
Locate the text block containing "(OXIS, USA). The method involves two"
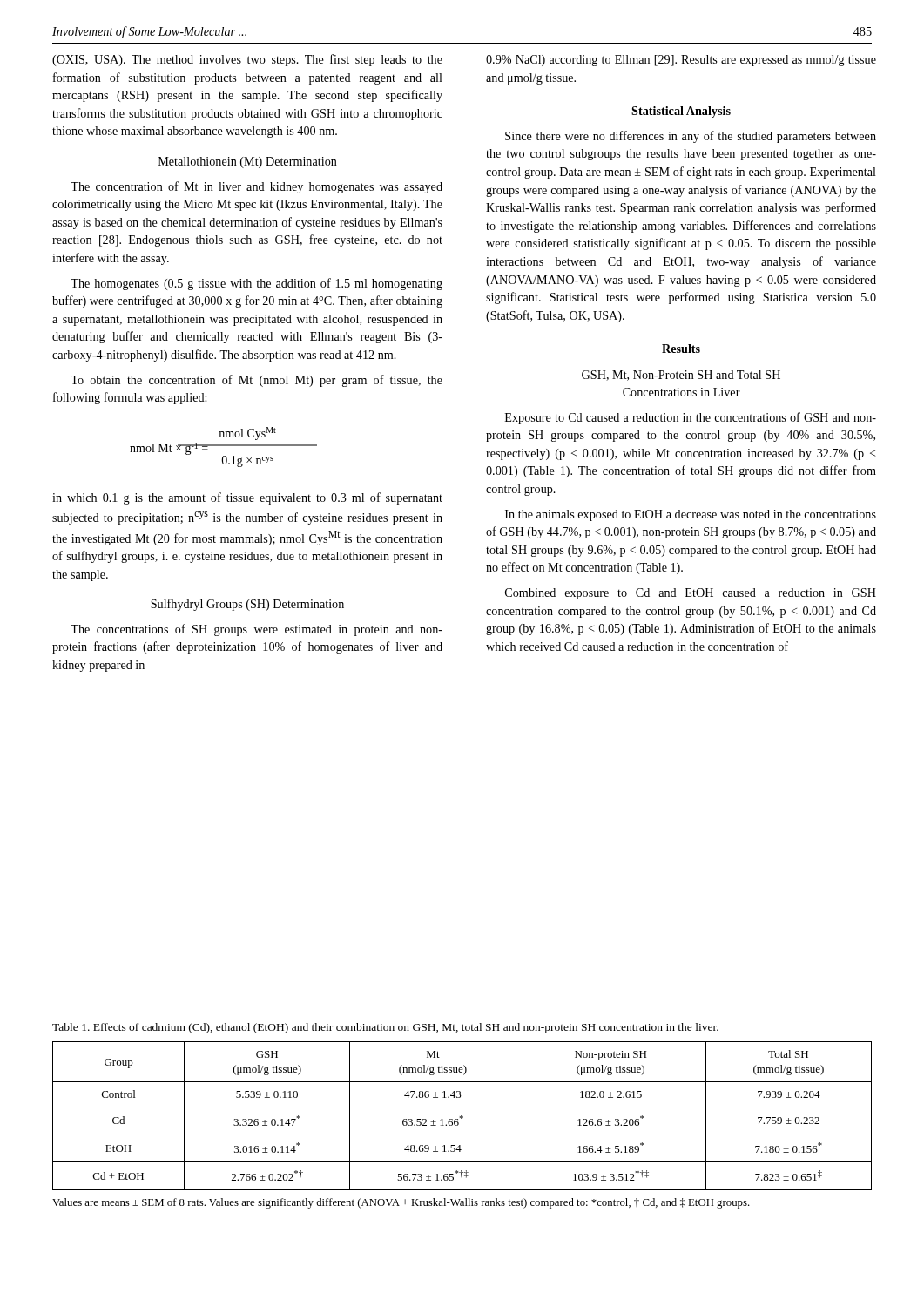click(x=247, y=95)
